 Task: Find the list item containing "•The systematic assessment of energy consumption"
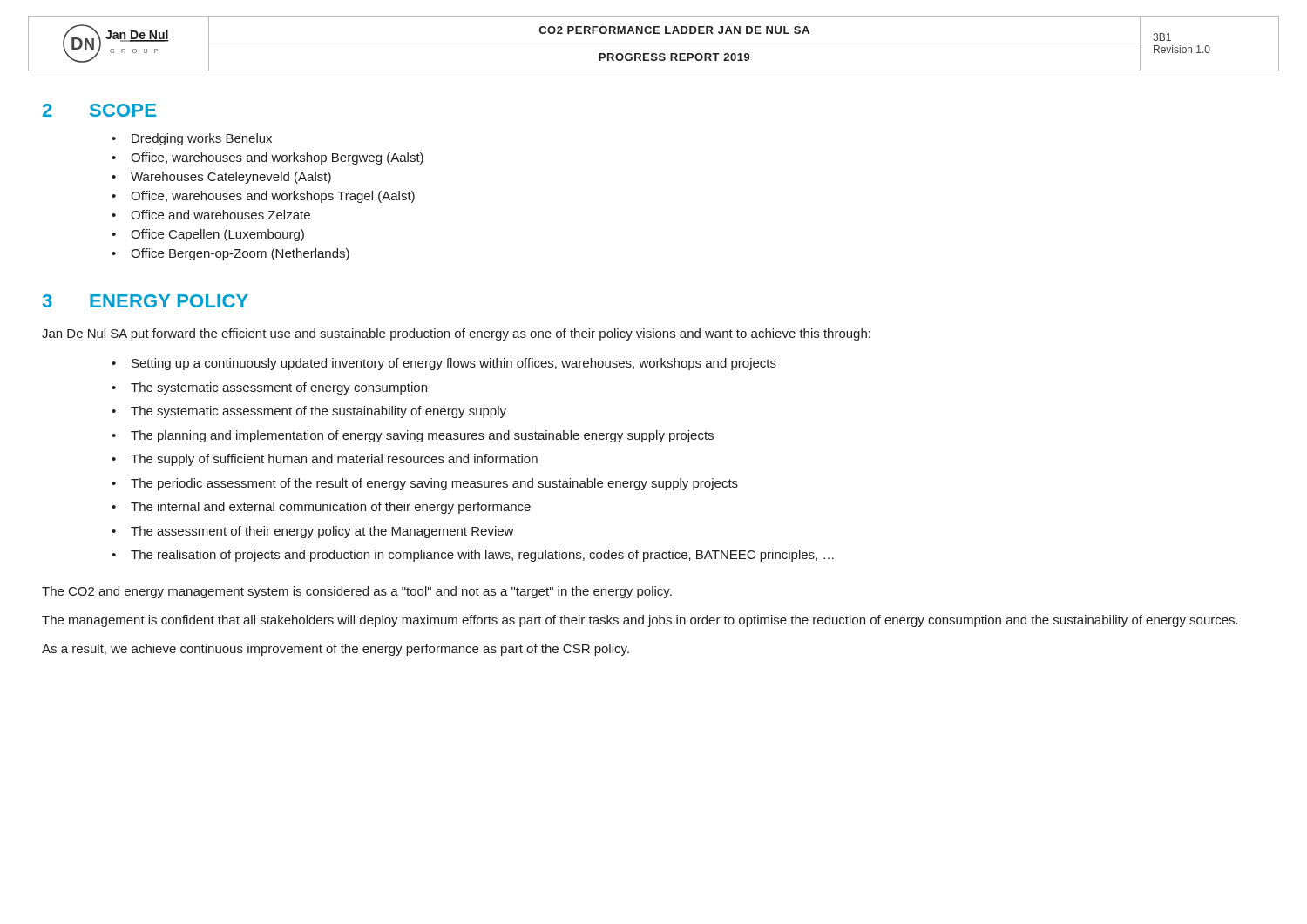270,388
